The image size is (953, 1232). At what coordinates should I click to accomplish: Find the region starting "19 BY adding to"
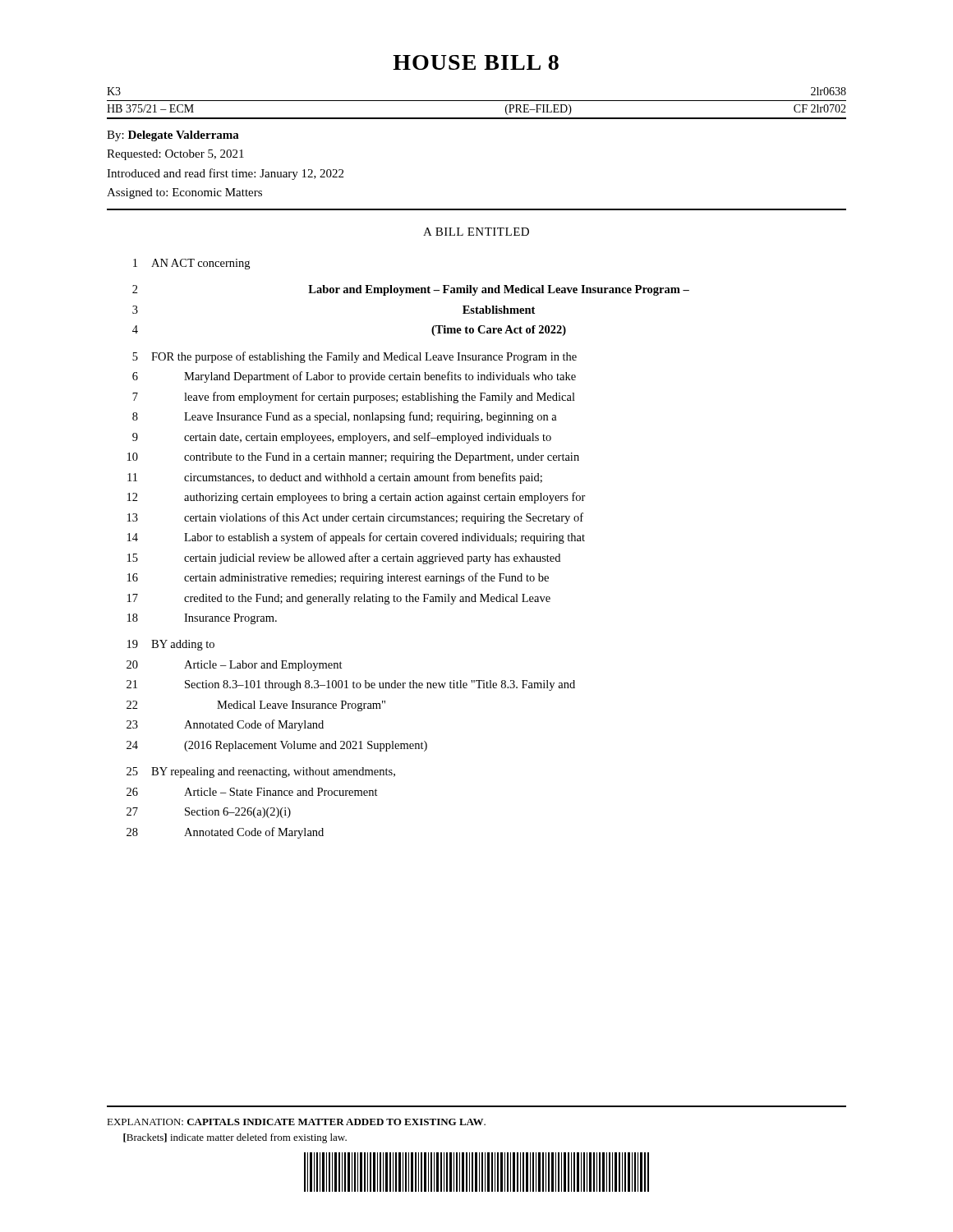[x=171, y=645]
